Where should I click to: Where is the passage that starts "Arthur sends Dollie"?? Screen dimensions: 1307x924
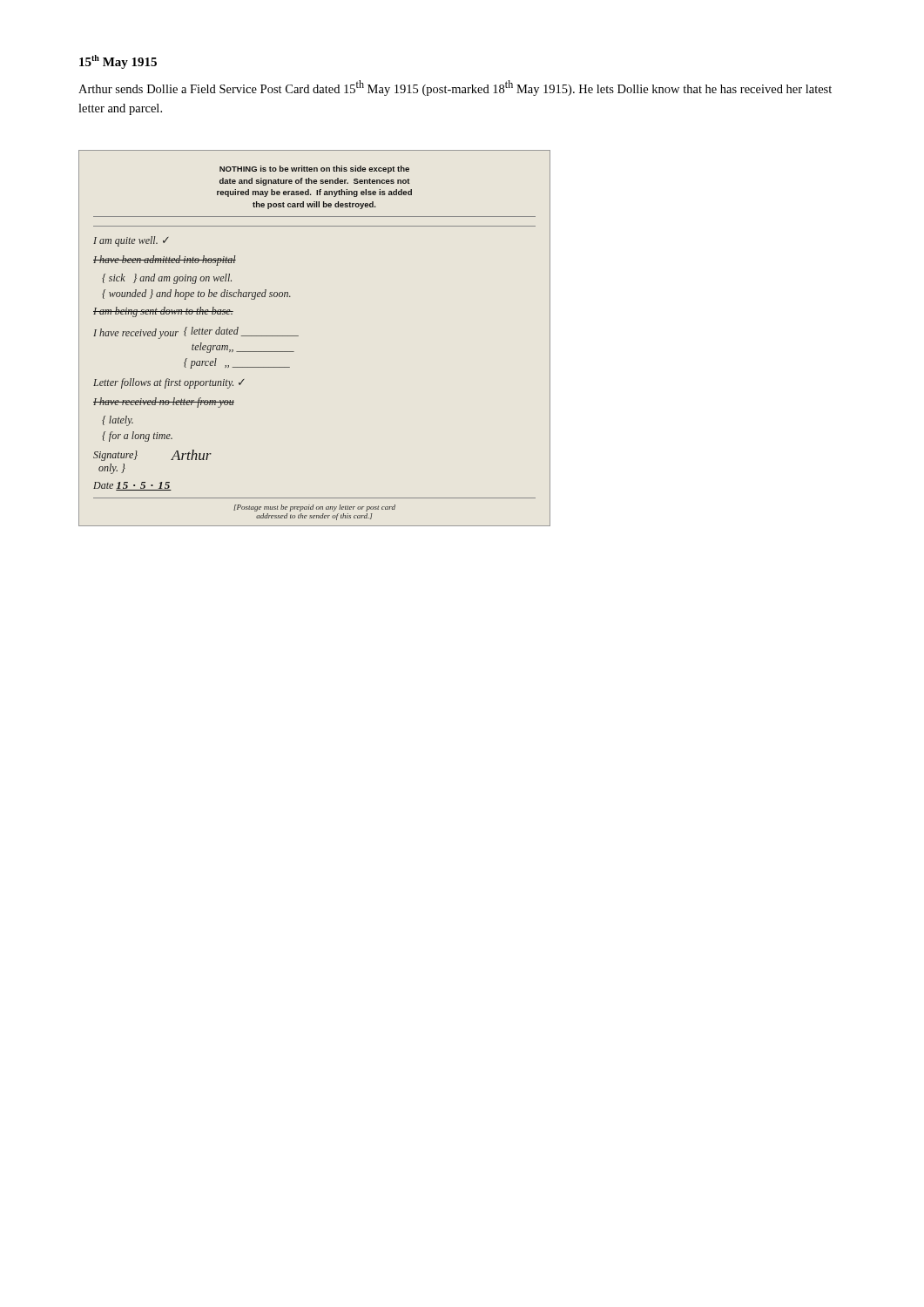[x=455, y=97]
